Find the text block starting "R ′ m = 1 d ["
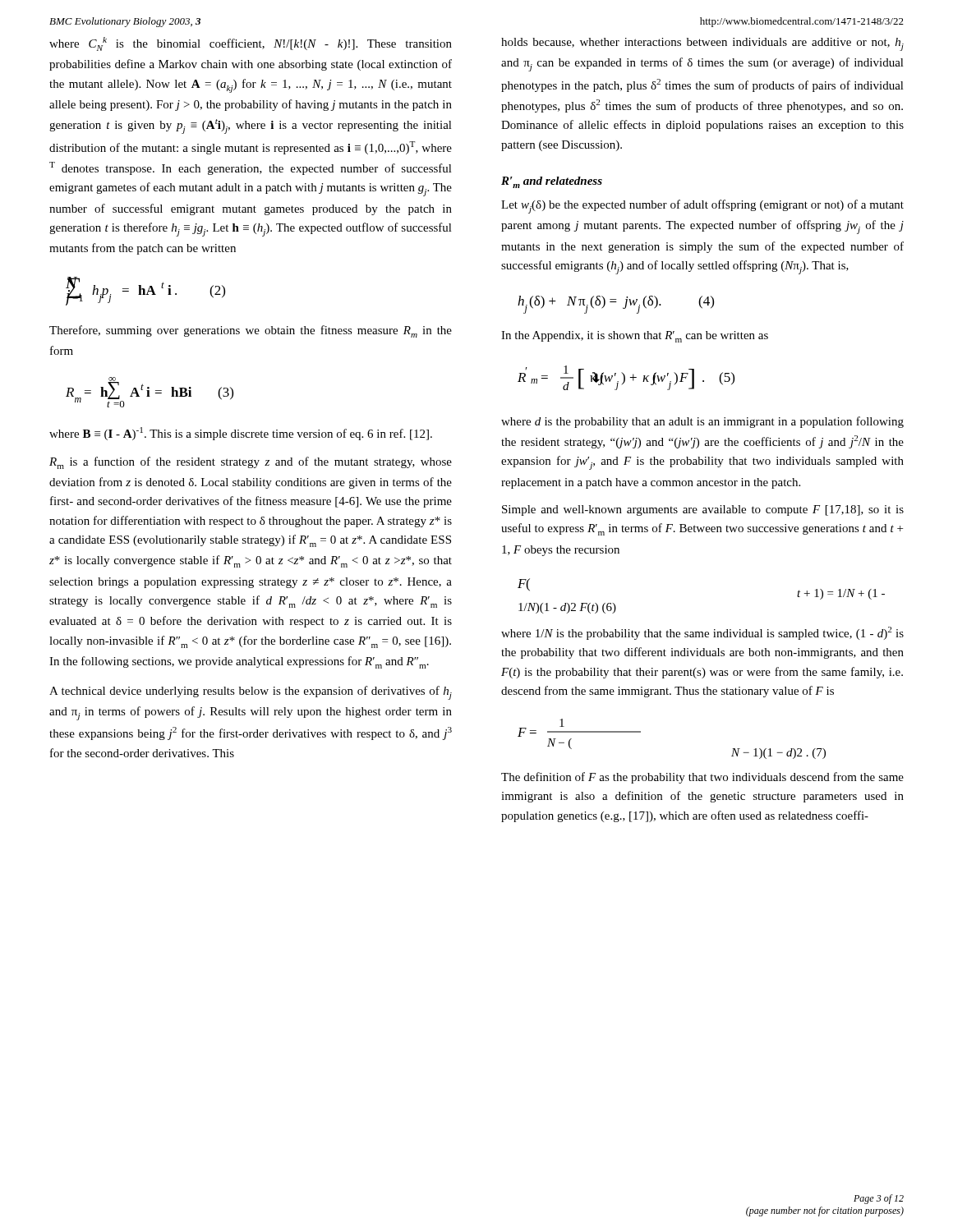 (637, 378)
